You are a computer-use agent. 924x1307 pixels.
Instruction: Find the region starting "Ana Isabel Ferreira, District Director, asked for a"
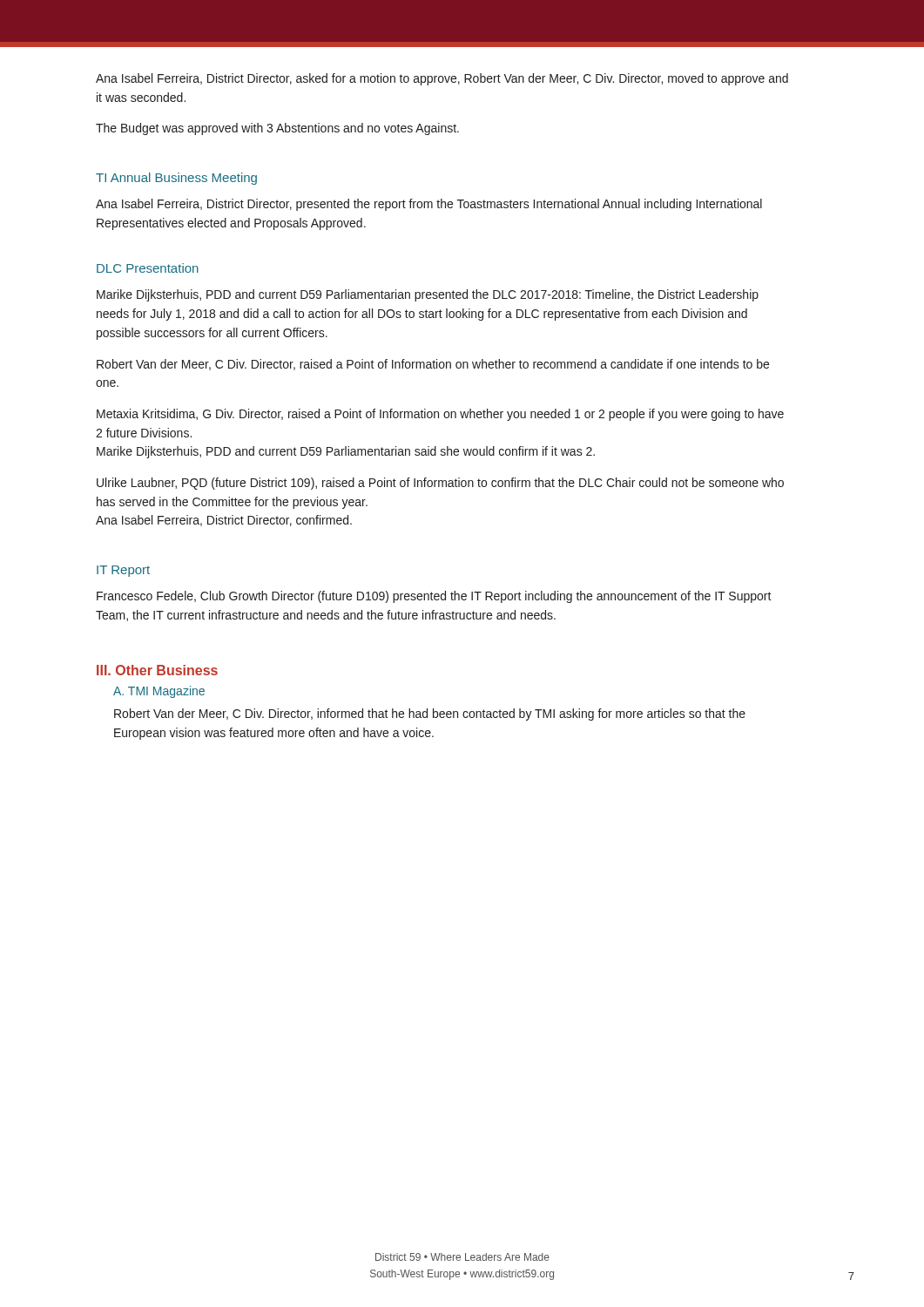[x=442, y=88]
